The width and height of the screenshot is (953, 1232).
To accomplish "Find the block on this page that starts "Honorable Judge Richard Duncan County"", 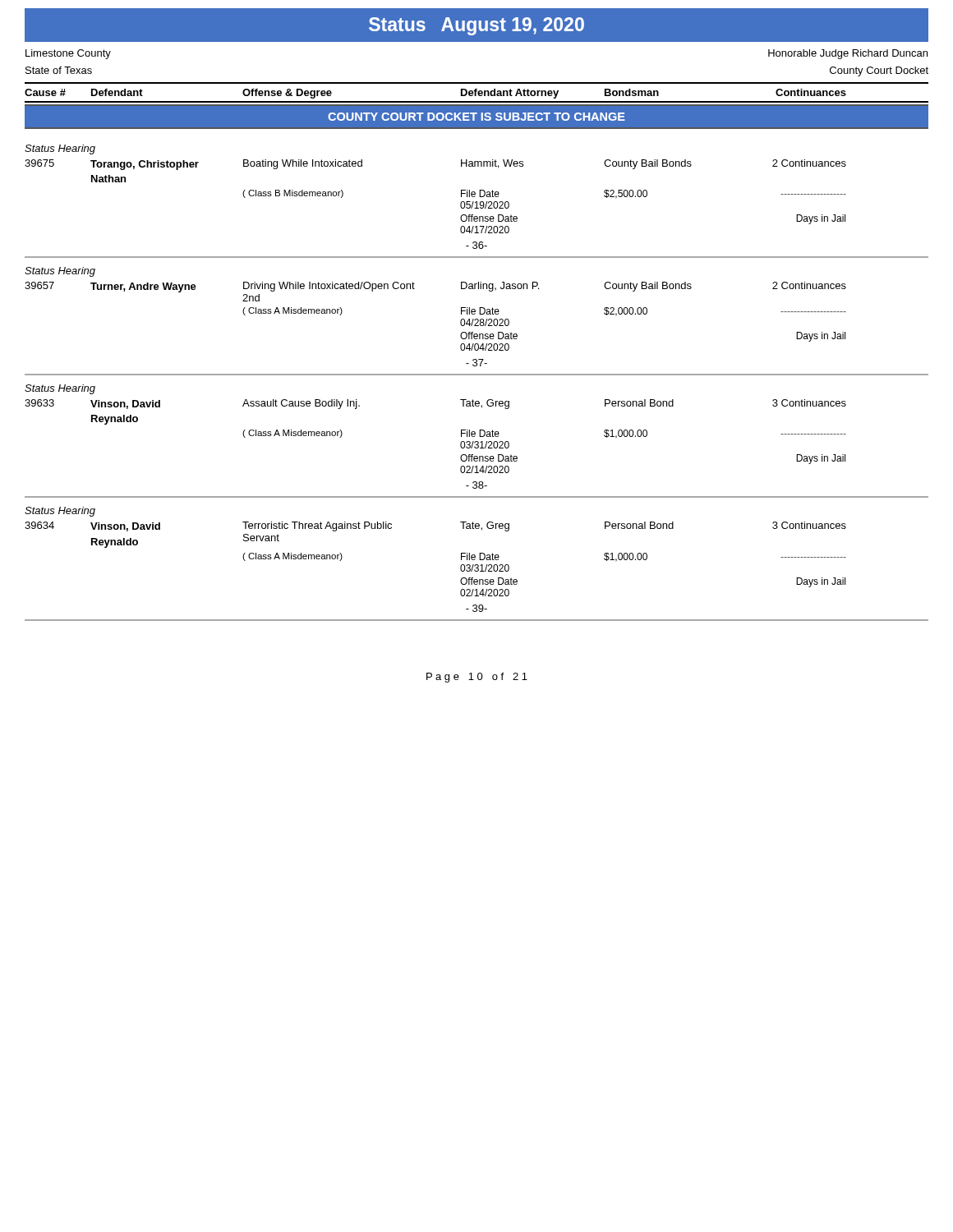I will point(848,62).
